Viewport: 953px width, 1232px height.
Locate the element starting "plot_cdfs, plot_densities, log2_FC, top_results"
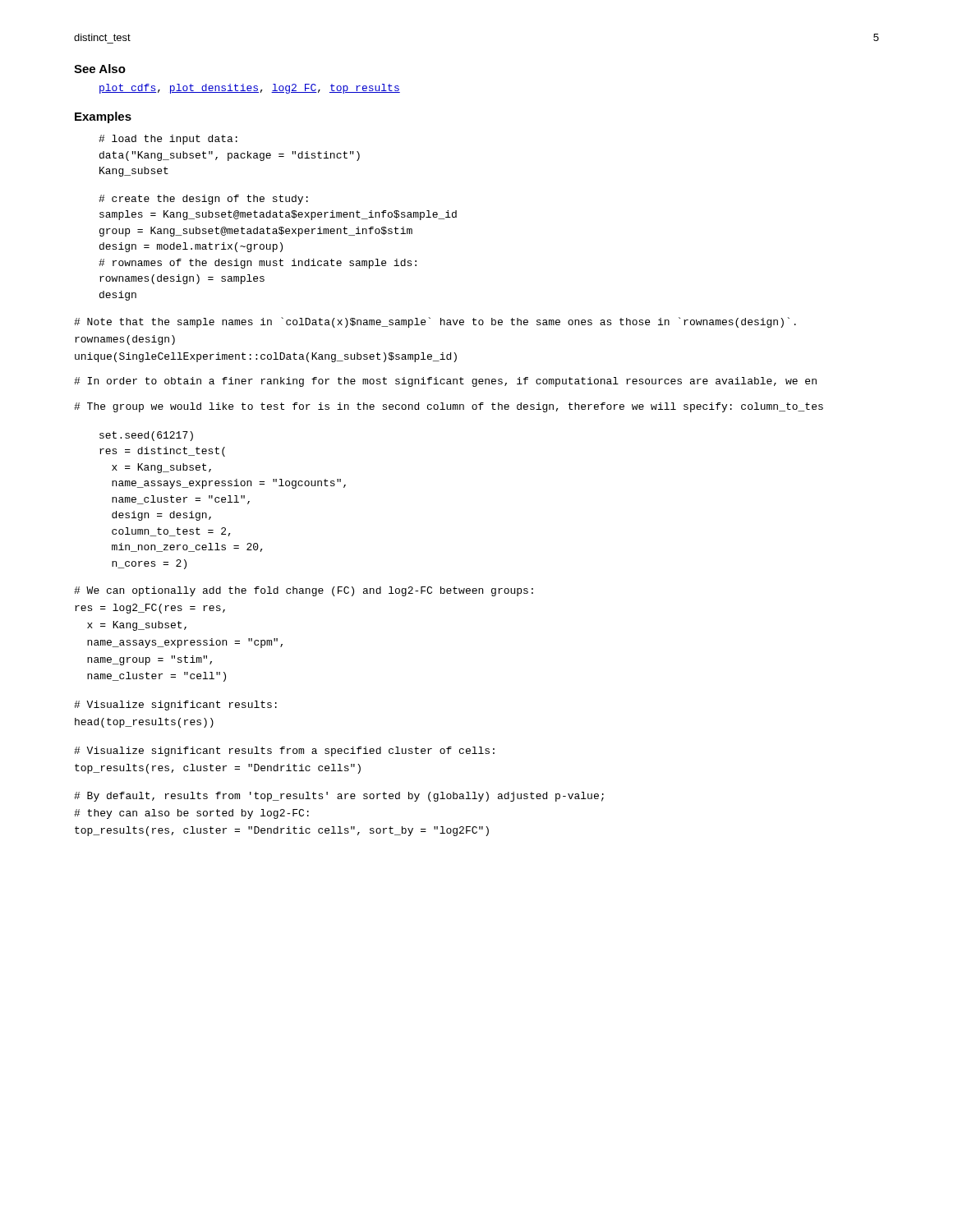coord(249,88)
